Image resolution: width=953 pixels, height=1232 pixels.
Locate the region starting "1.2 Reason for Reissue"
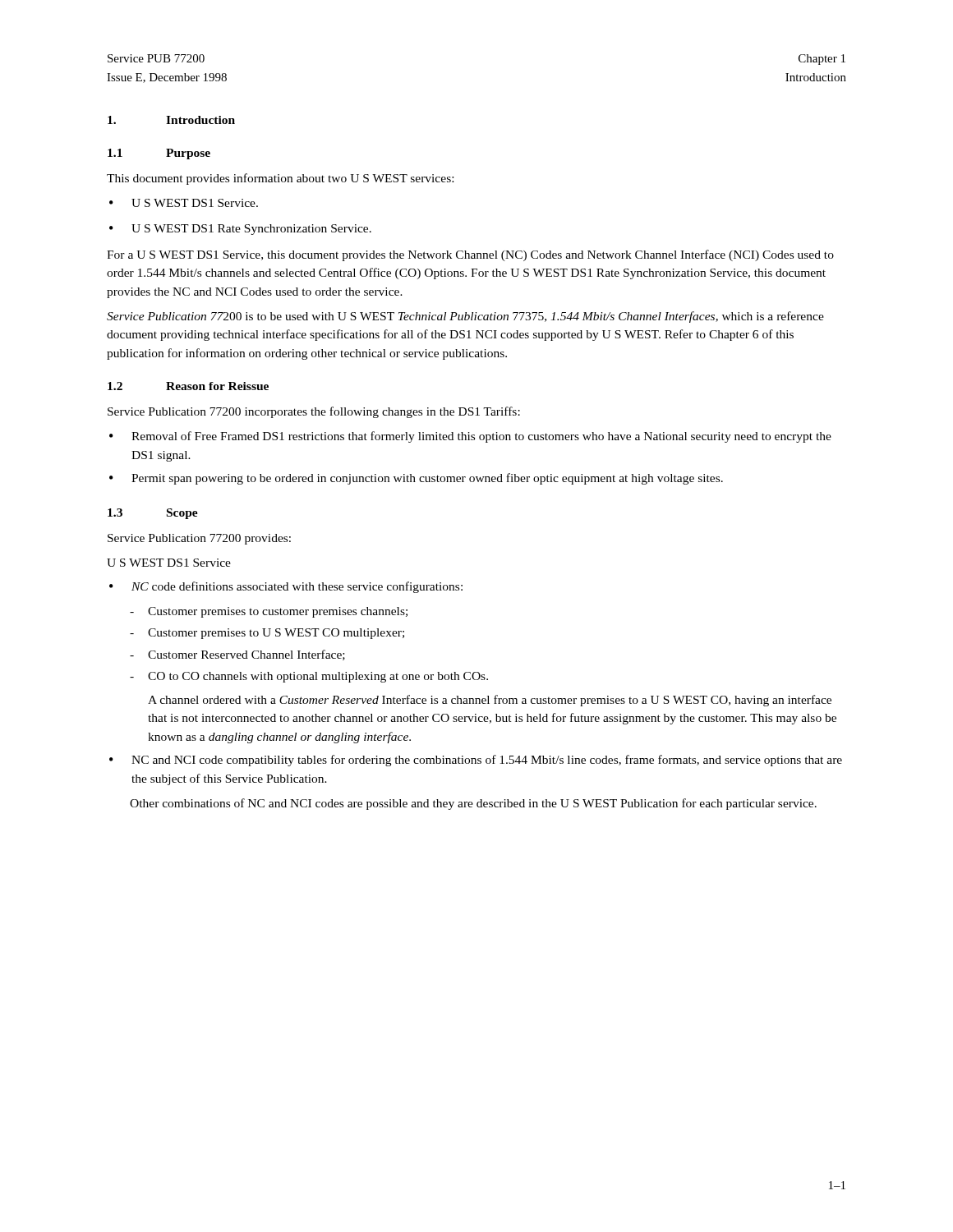pos(188,387)
